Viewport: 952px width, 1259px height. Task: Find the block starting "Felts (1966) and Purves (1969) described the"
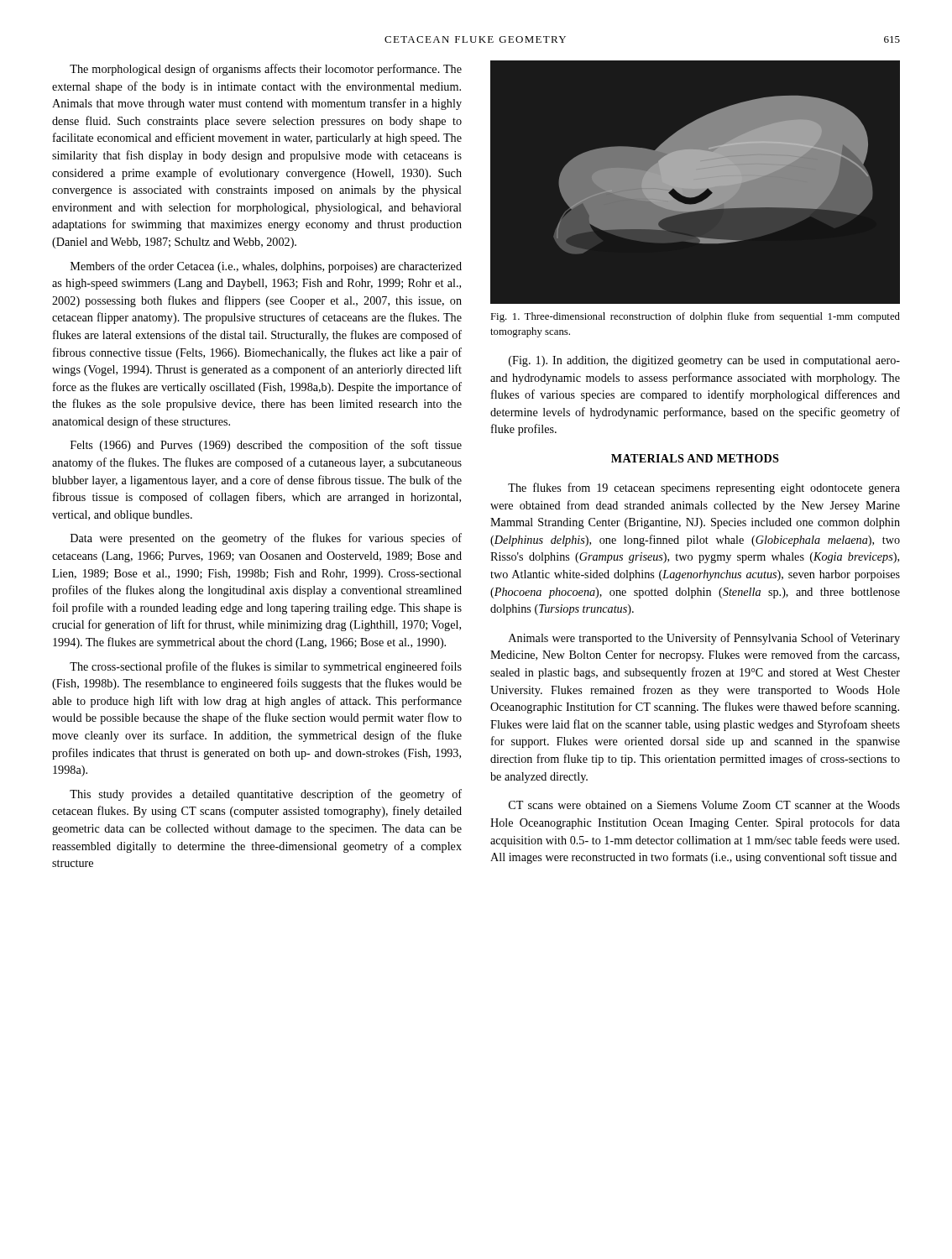pyautogui.click(x=257, y=480)
